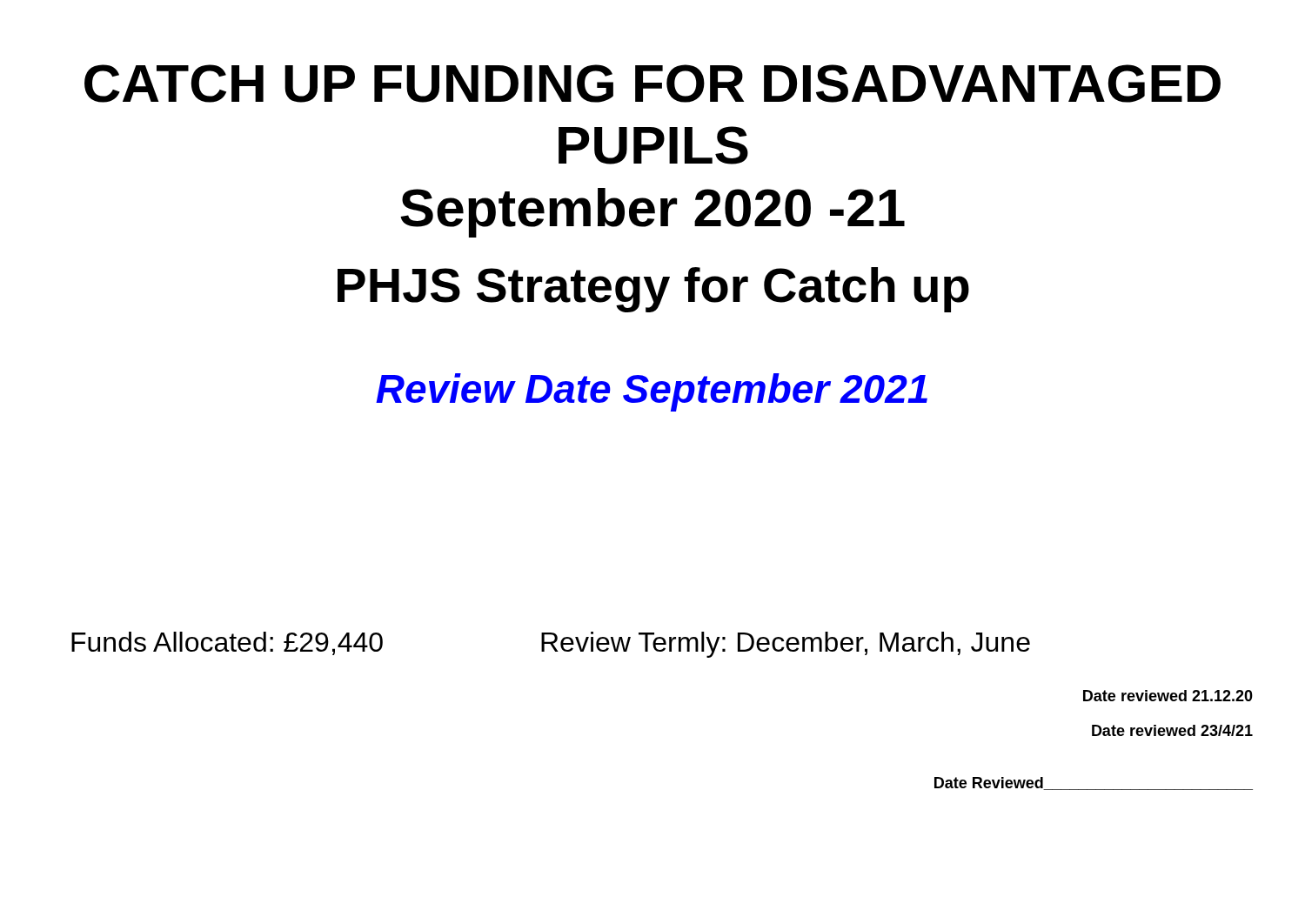1305x924 pixels.
Task: Select the text that reads "Funds Allocated: £29,440"
Action: point(227,642)
